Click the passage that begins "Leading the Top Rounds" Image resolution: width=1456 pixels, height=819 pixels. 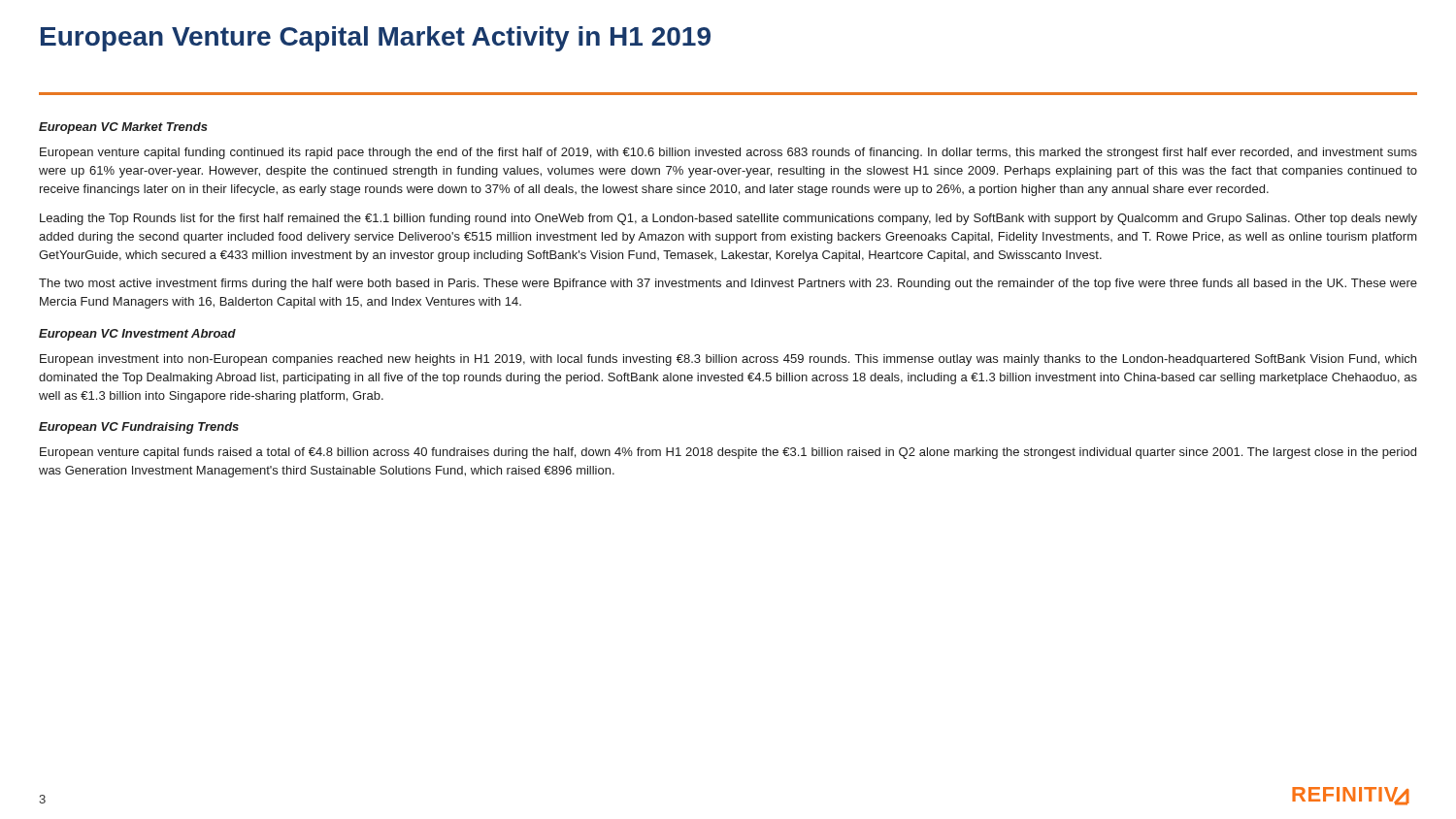coord(728,236)
